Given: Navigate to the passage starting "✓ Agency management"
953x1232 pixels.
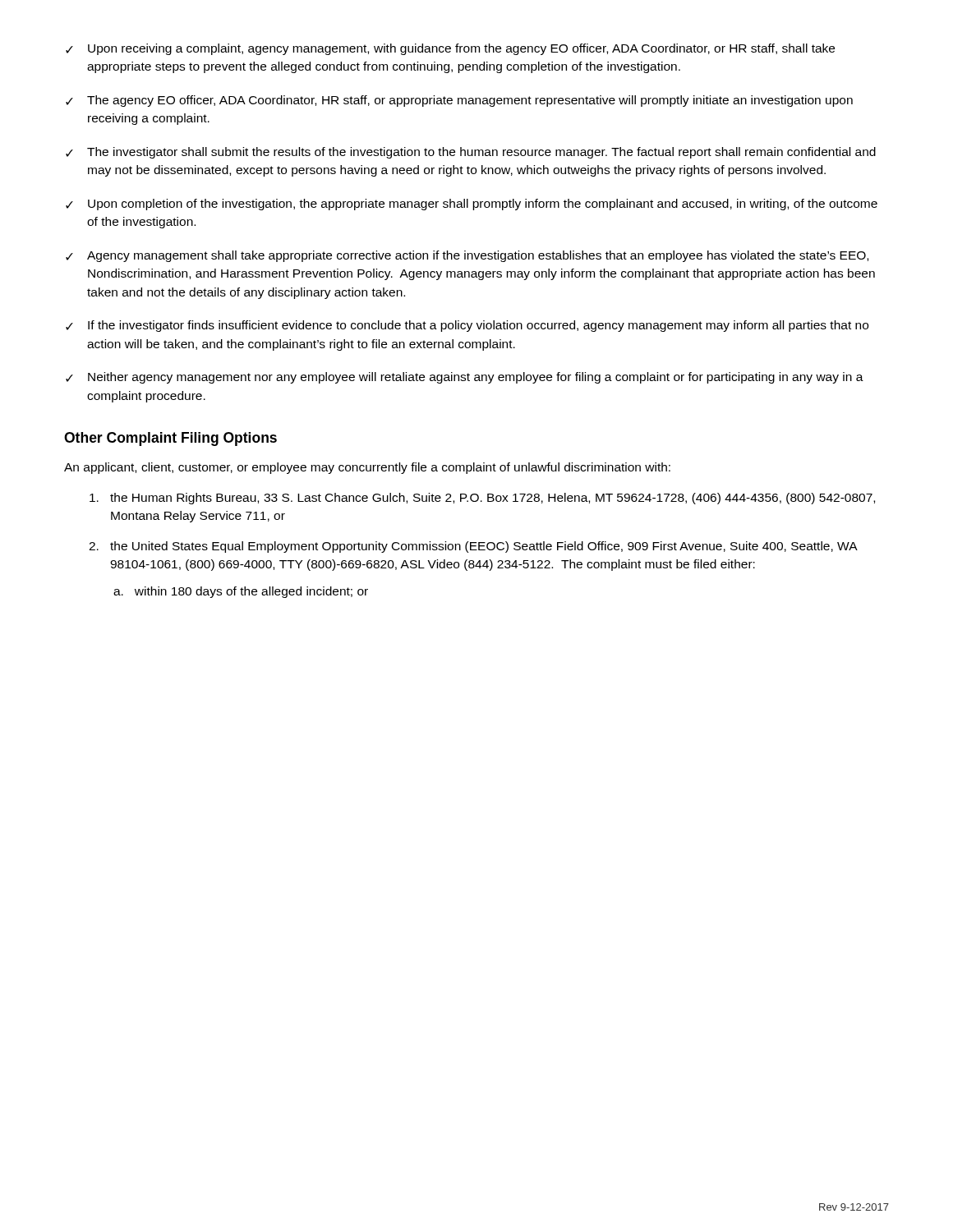Looking at the screenshot, I should [x=476, y=274].
